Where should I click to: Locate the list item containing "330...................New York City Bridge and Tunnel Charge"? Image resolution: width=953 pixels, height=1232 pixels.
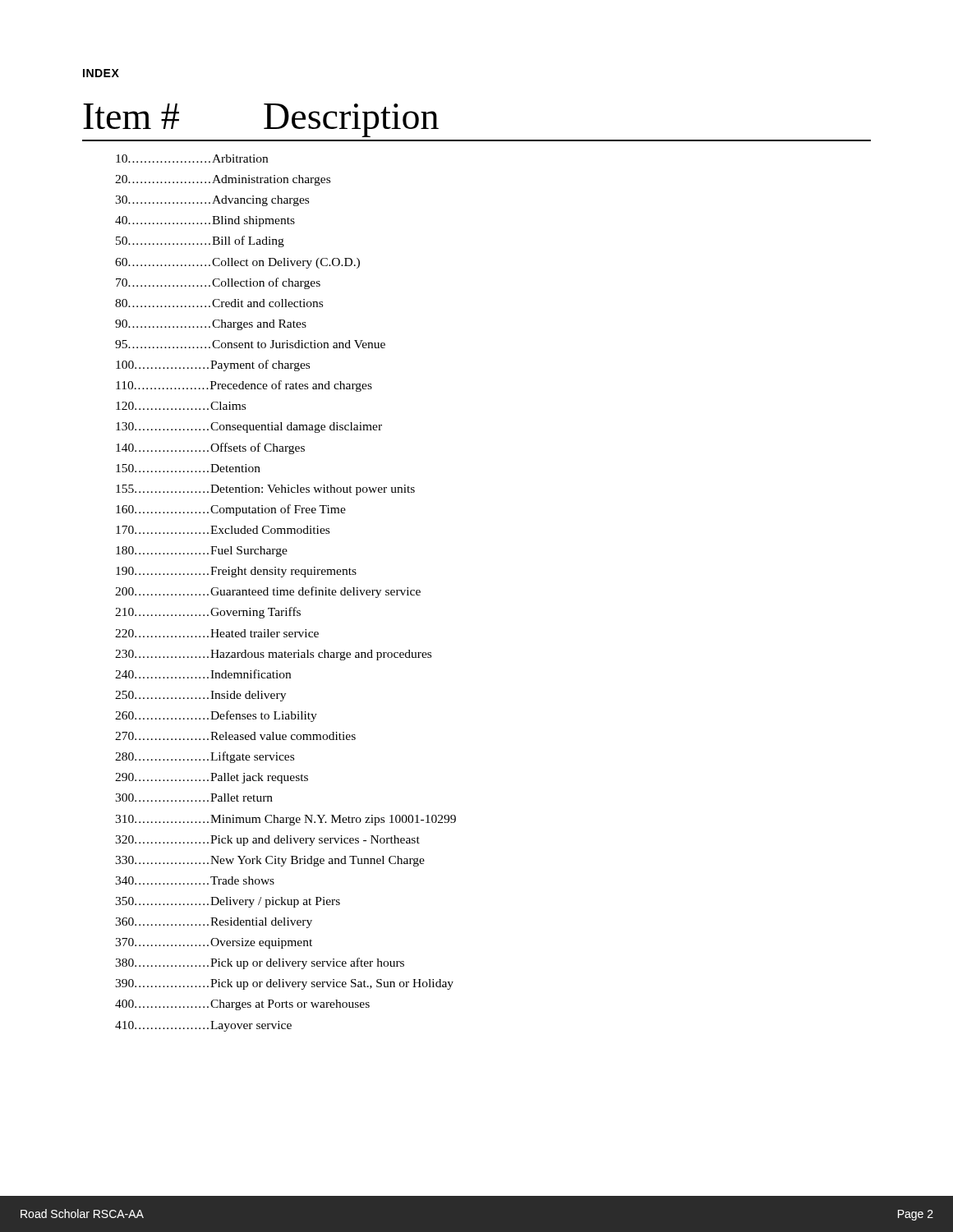pyautogui.click(x=270, y=859)
